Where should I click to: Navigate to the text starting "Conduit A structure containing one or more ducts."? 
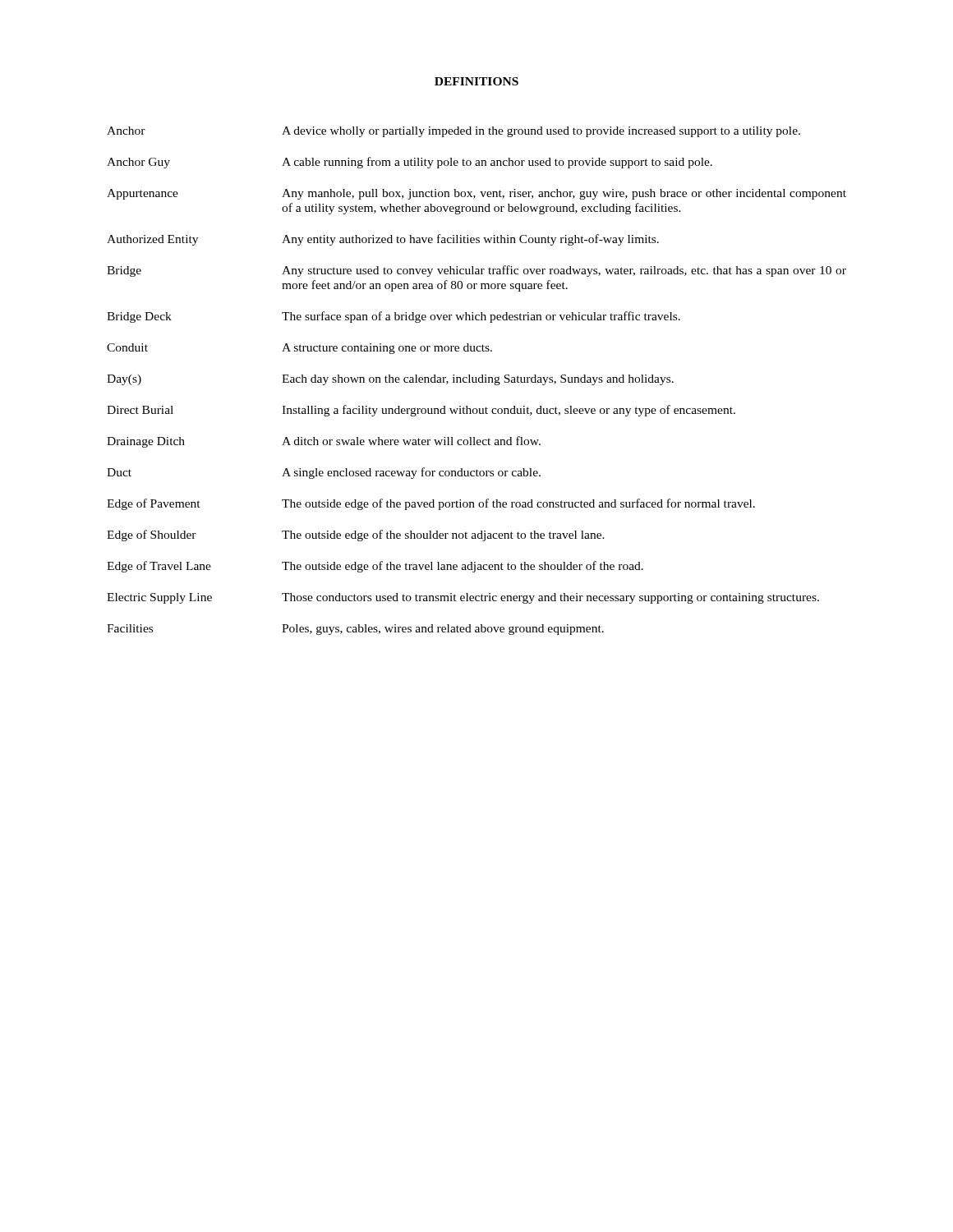pos(476,347)
